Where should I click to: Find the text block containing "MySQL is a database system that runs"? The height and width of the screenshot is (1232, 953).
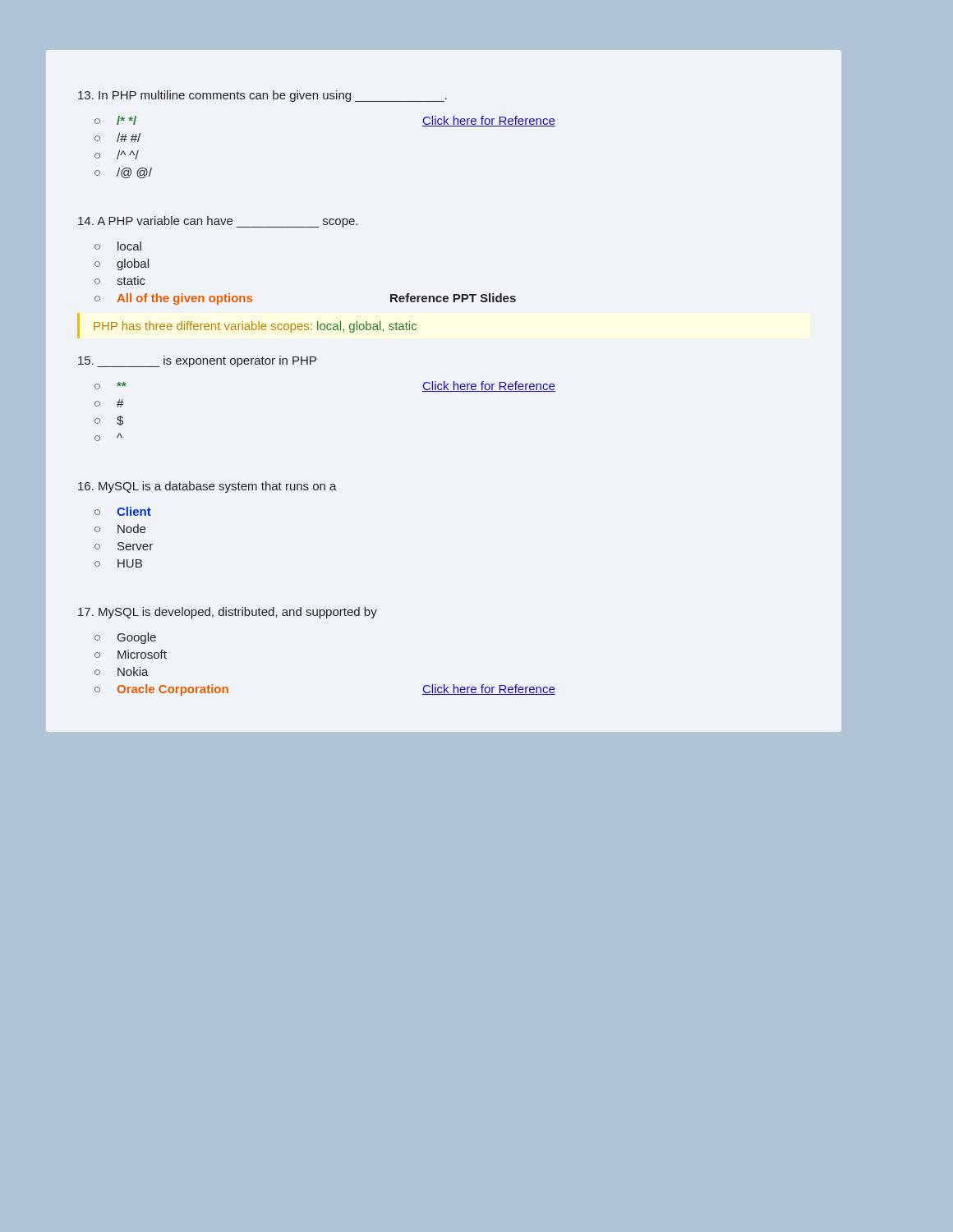207,486
